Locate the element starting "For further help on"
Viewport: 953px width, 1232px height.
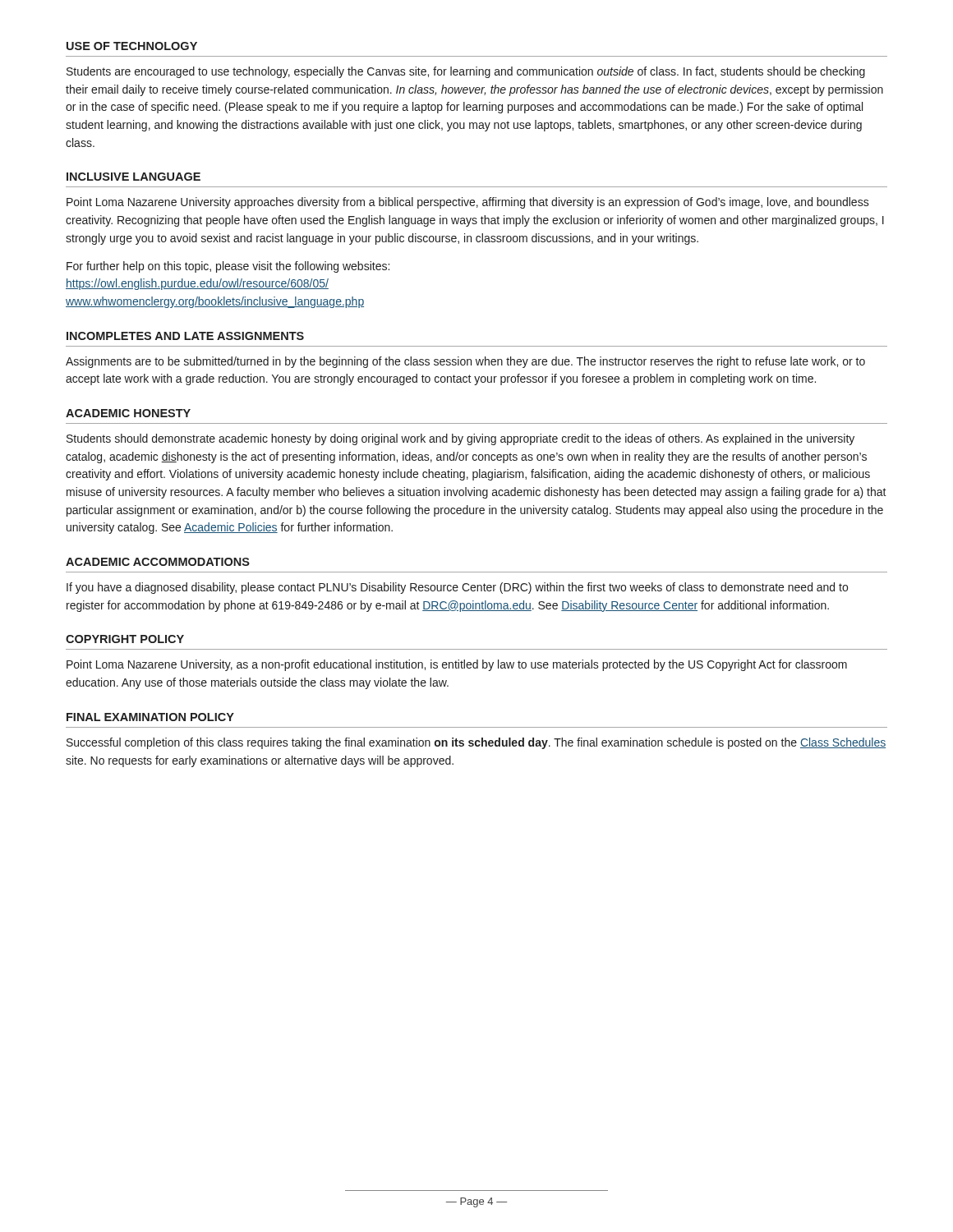[228, 283]
